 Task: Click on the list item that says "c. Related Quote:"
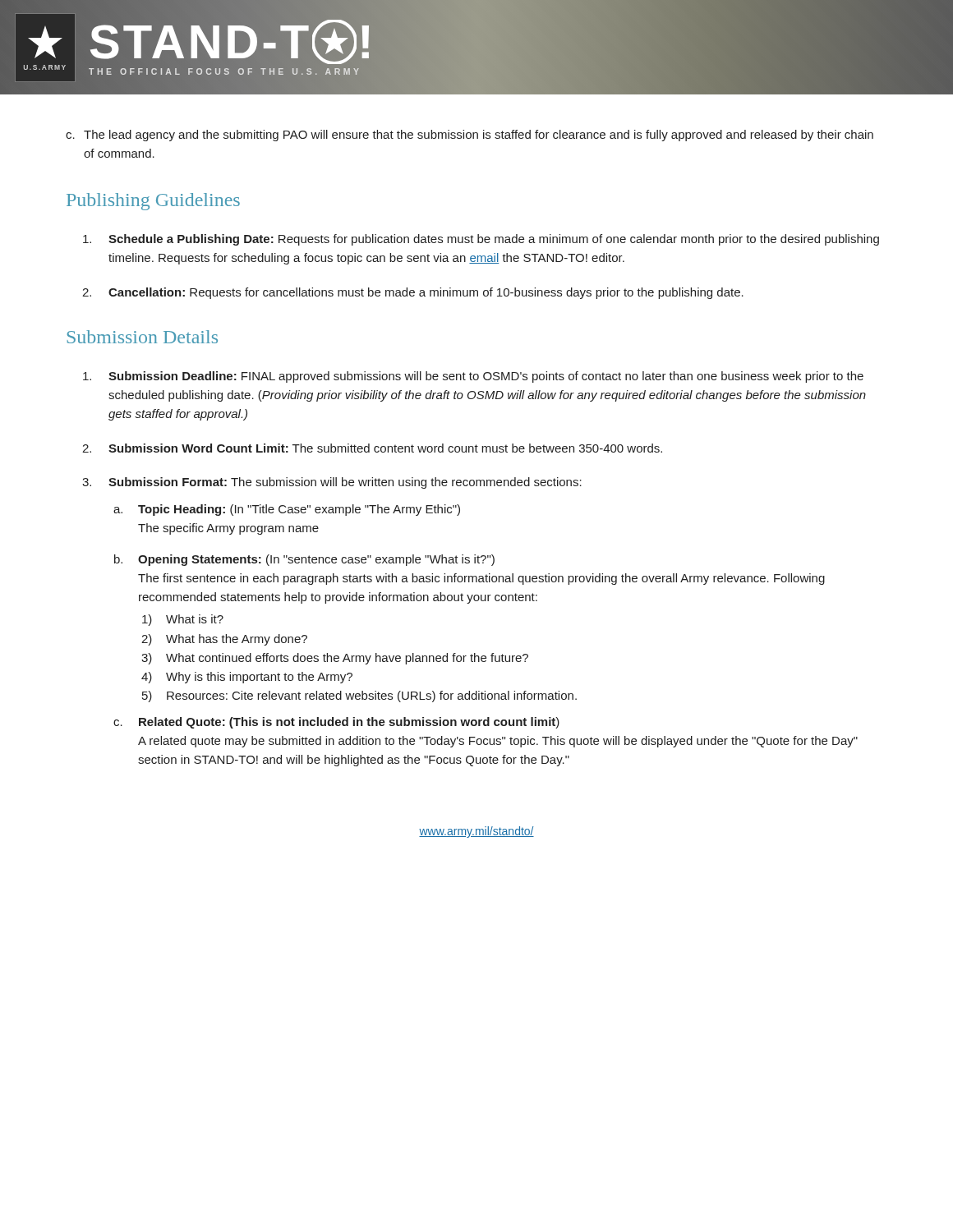500,740
